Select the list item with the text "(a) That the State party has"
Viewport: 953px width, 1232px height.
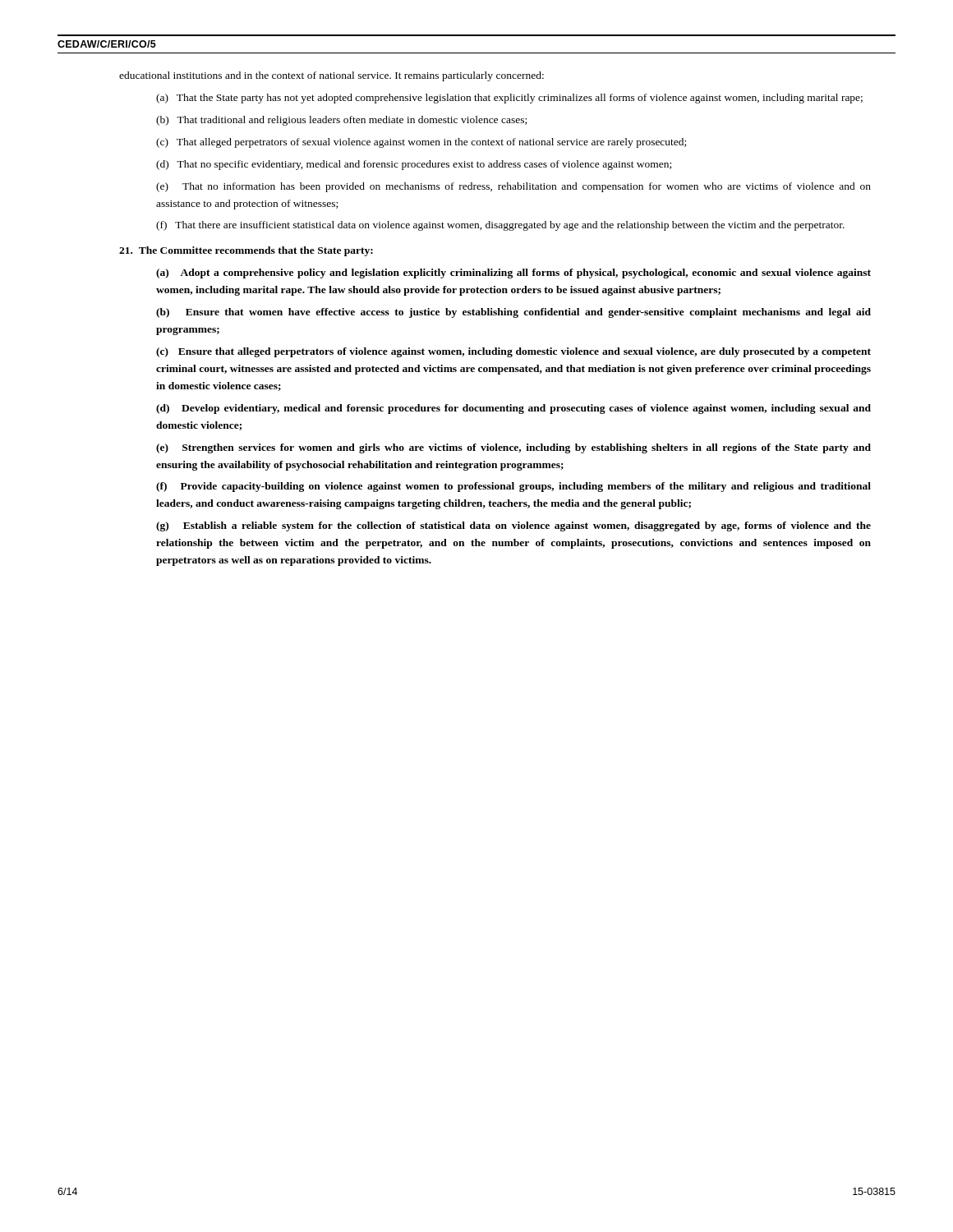(x=510, y=97)
